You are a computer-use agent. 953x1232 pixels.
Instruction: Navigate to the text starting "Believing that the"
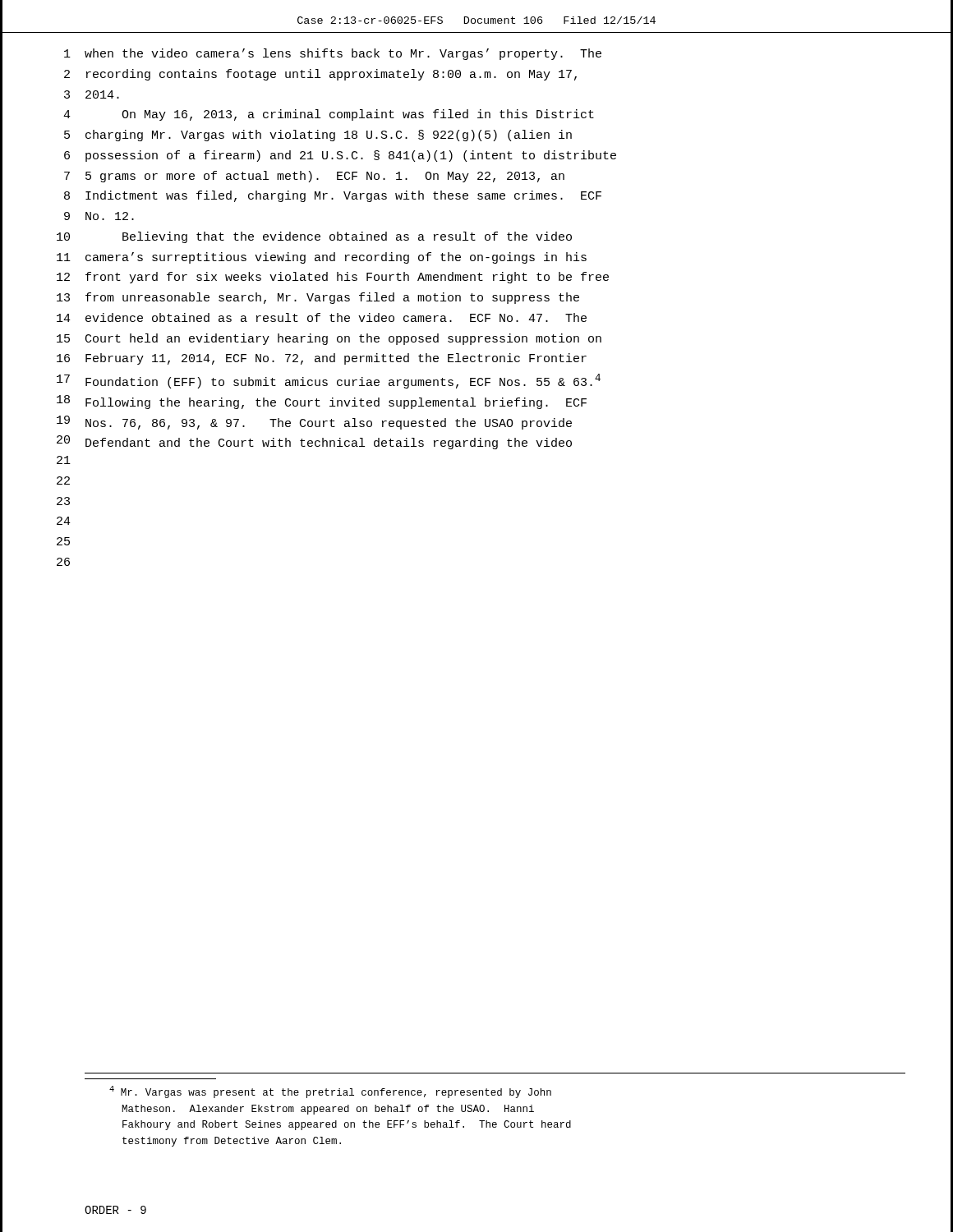[x=347, y=341]
